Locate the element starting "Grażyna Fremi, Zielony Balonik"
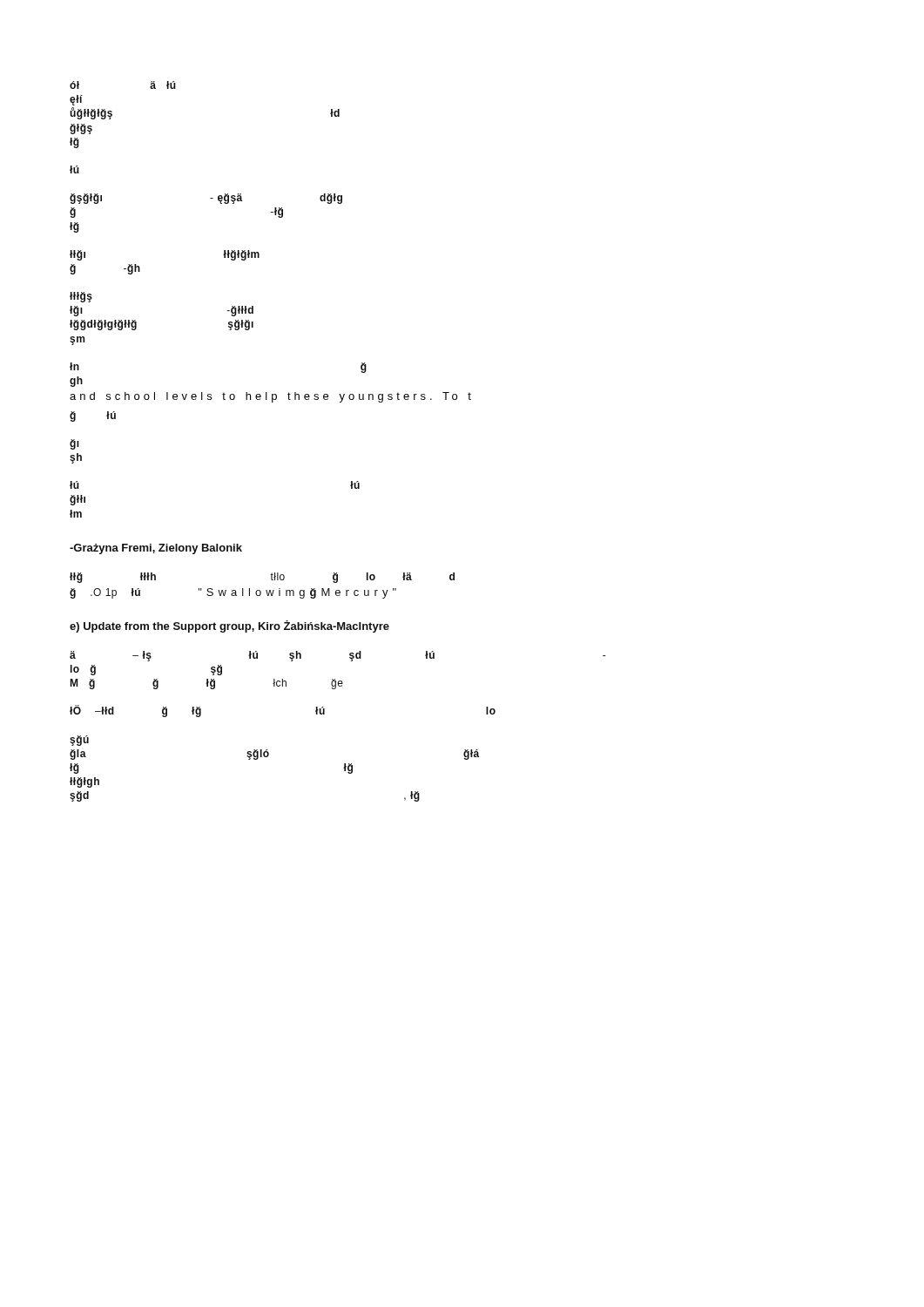This screenshot has height=1307, width=924. pyautogui.click(x=156, y=549)
